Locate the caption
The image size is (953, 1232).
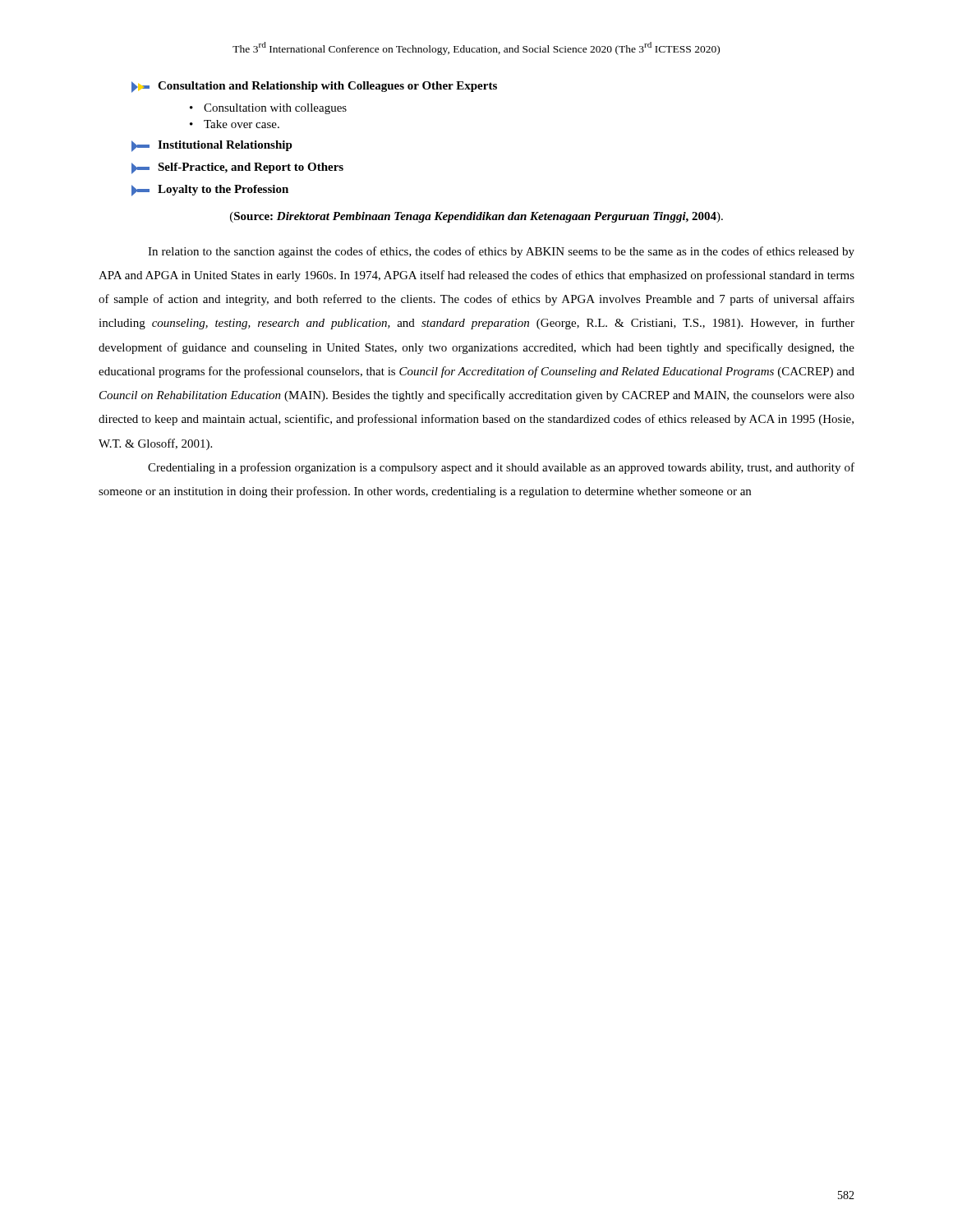coord(476,216)
